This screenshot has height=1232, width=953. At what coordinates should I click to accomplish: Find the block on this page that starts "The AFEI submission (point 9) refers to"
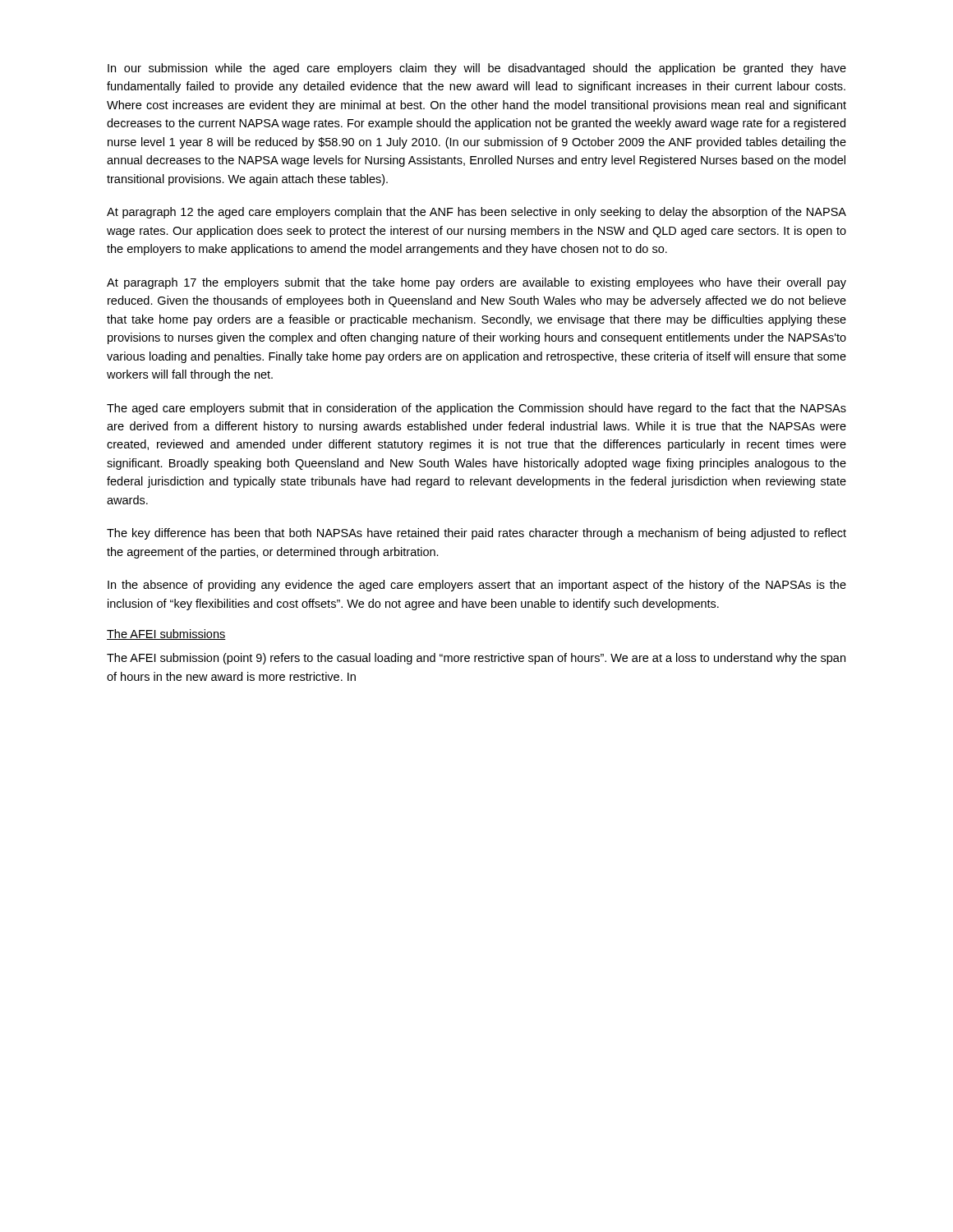coord(476,667)
